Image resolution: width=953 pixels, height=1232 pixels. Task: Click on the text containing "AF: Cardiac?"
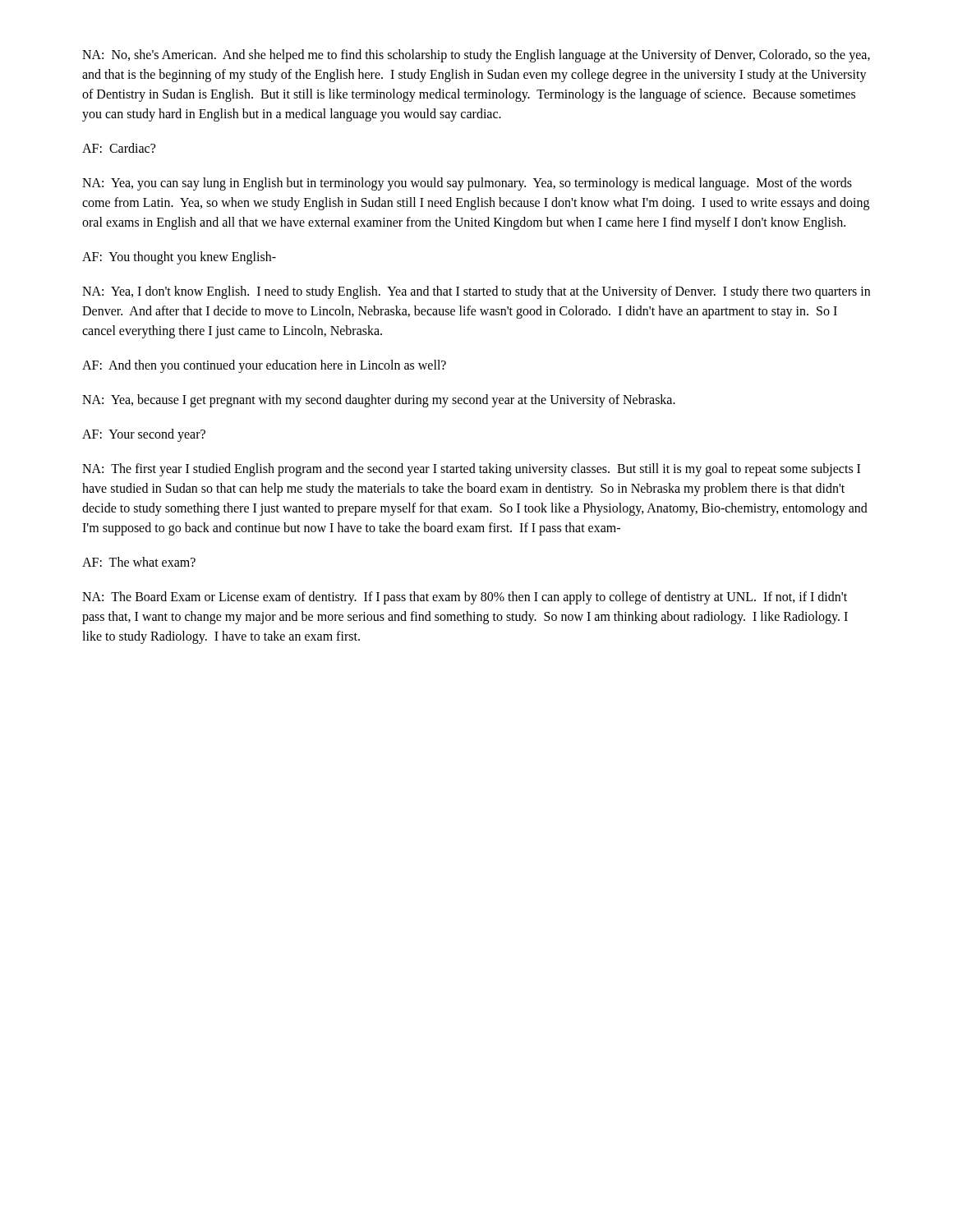point(119,148)
